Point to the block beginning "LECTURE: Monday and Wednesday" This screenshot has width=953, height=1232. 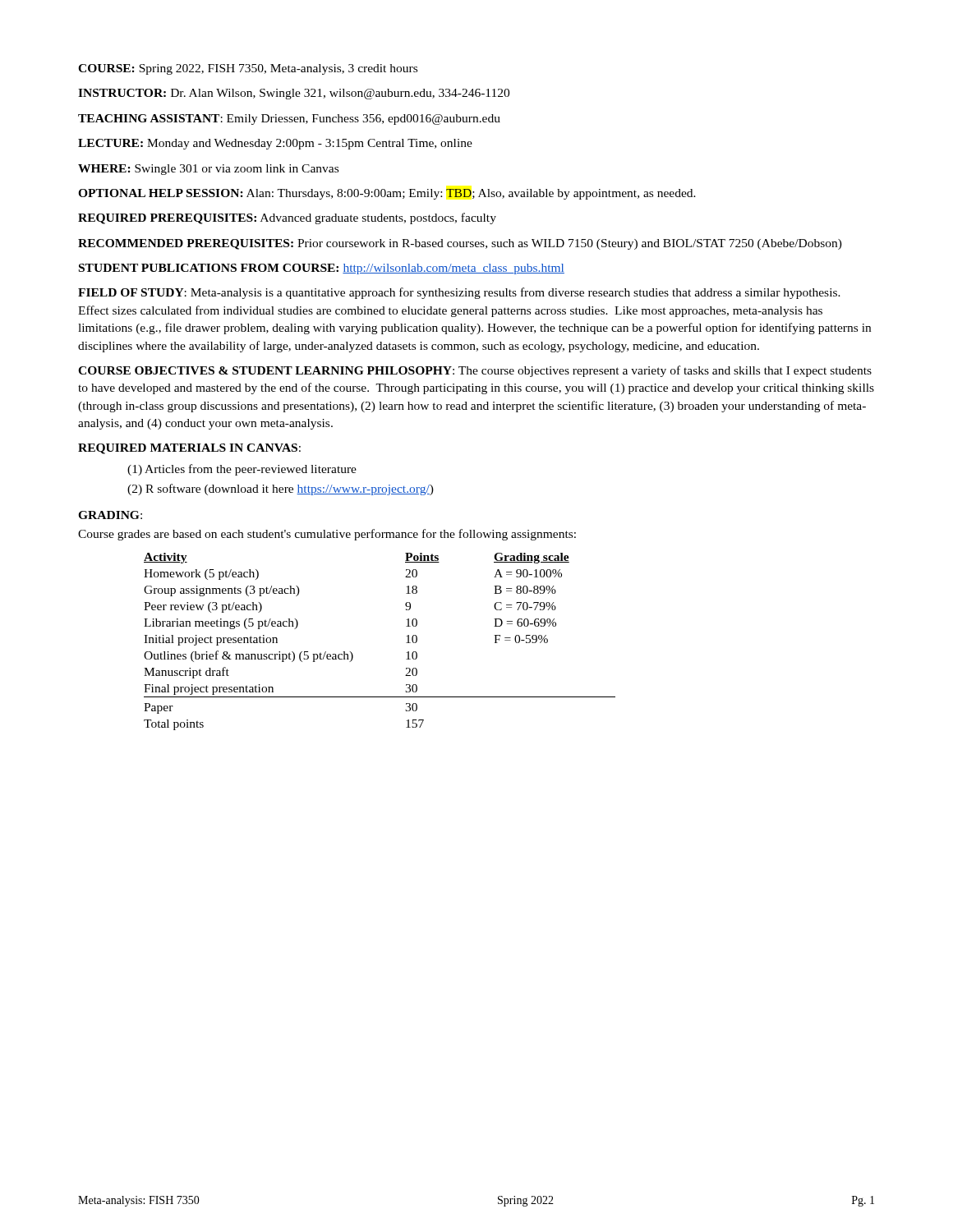tap(275, 143)
